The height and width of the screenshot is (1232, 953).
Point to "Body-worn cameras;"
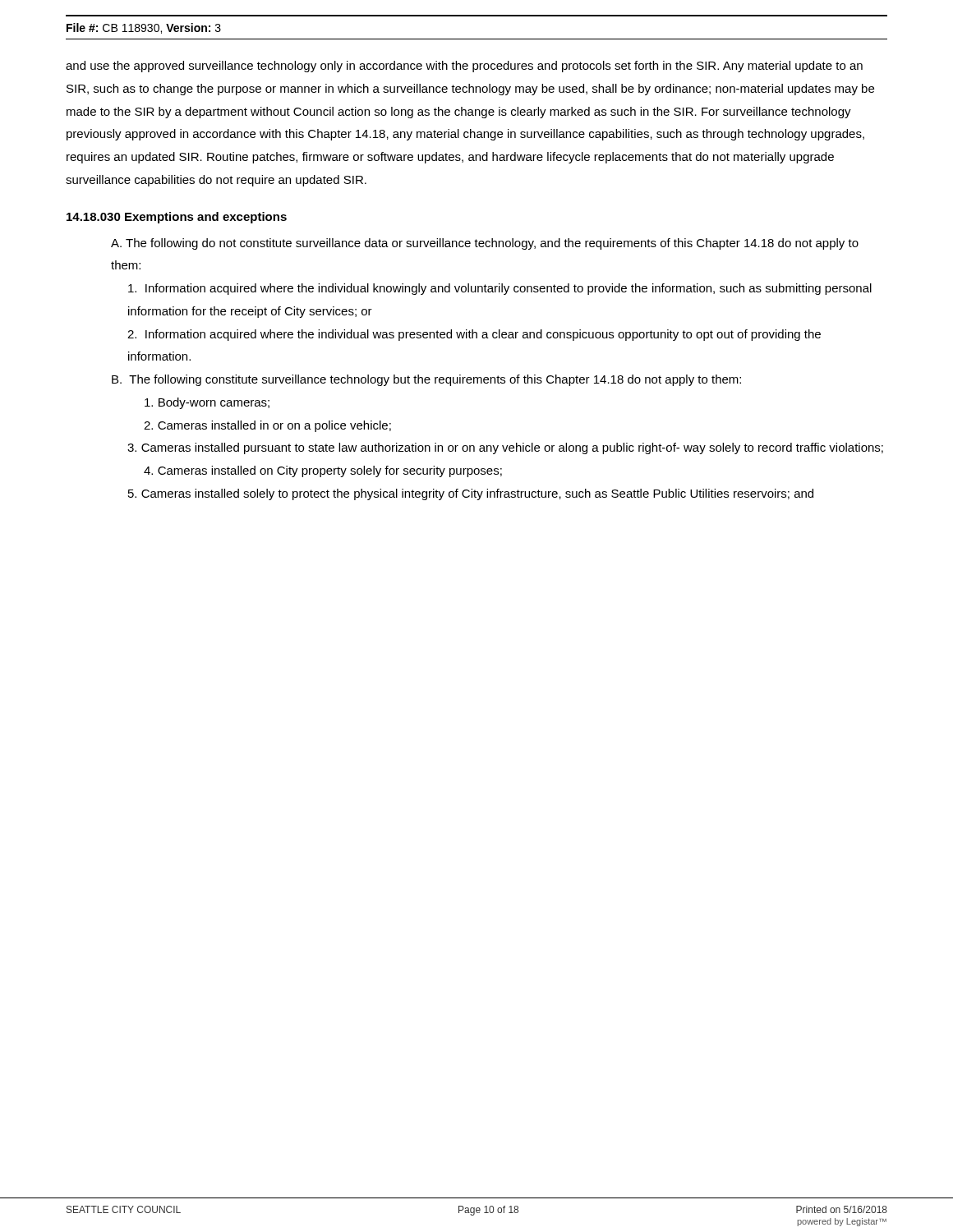[207, 402]
